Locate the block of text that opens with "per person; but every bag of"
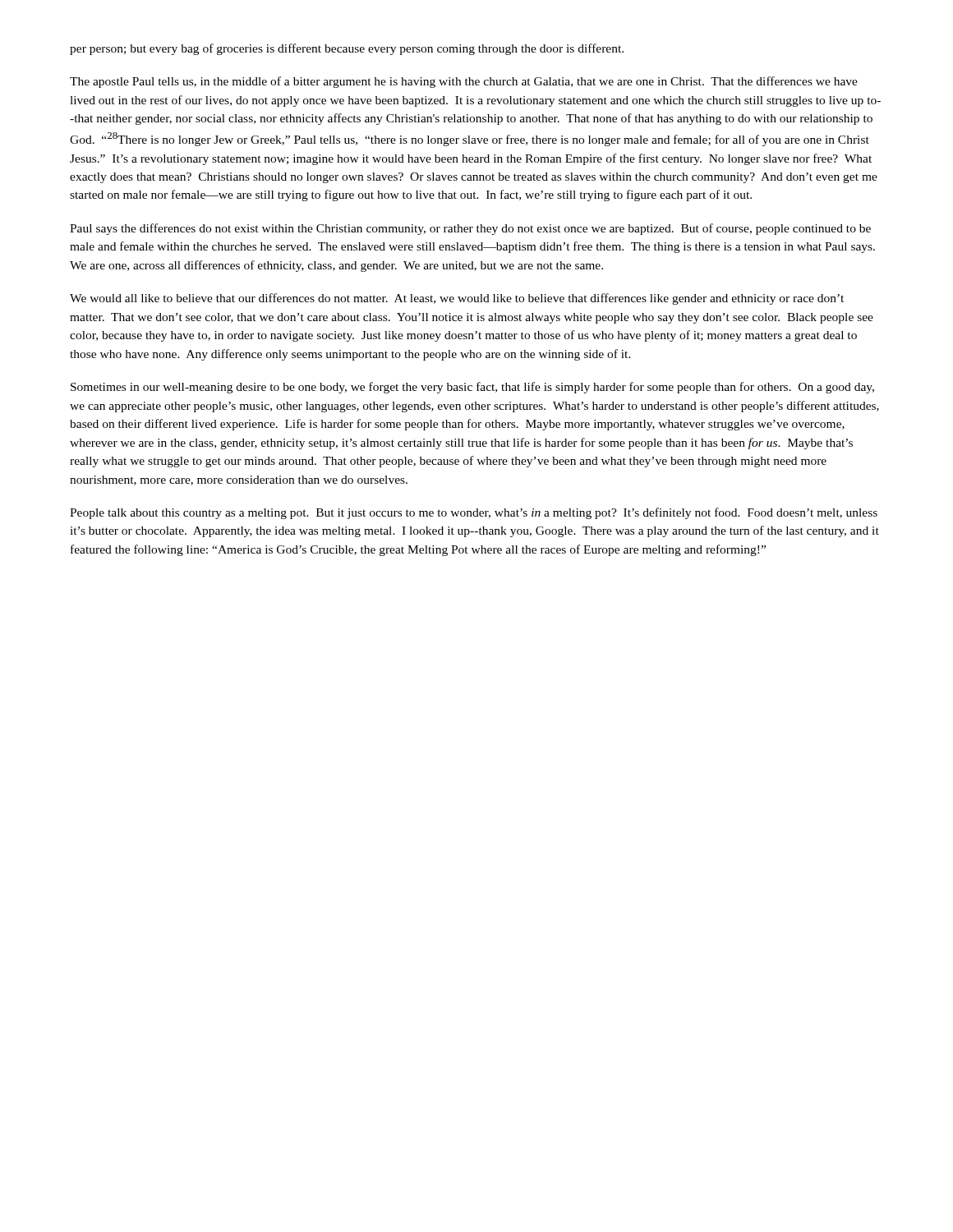The image size is (953, 1232). 347,48
